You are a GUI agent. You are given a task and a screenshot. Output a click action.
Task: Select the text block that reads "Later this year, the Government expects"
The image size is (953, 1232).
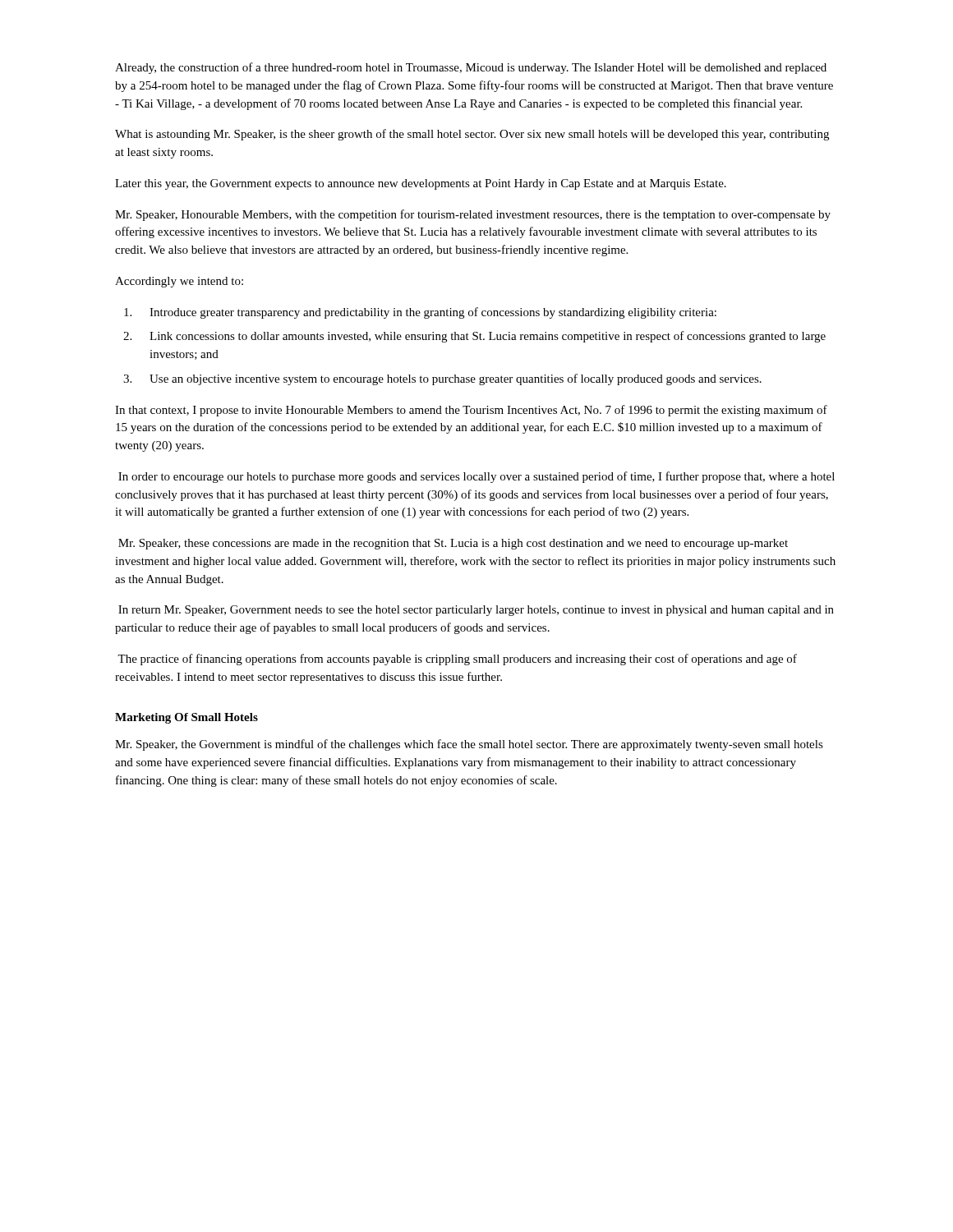[421, 183]
